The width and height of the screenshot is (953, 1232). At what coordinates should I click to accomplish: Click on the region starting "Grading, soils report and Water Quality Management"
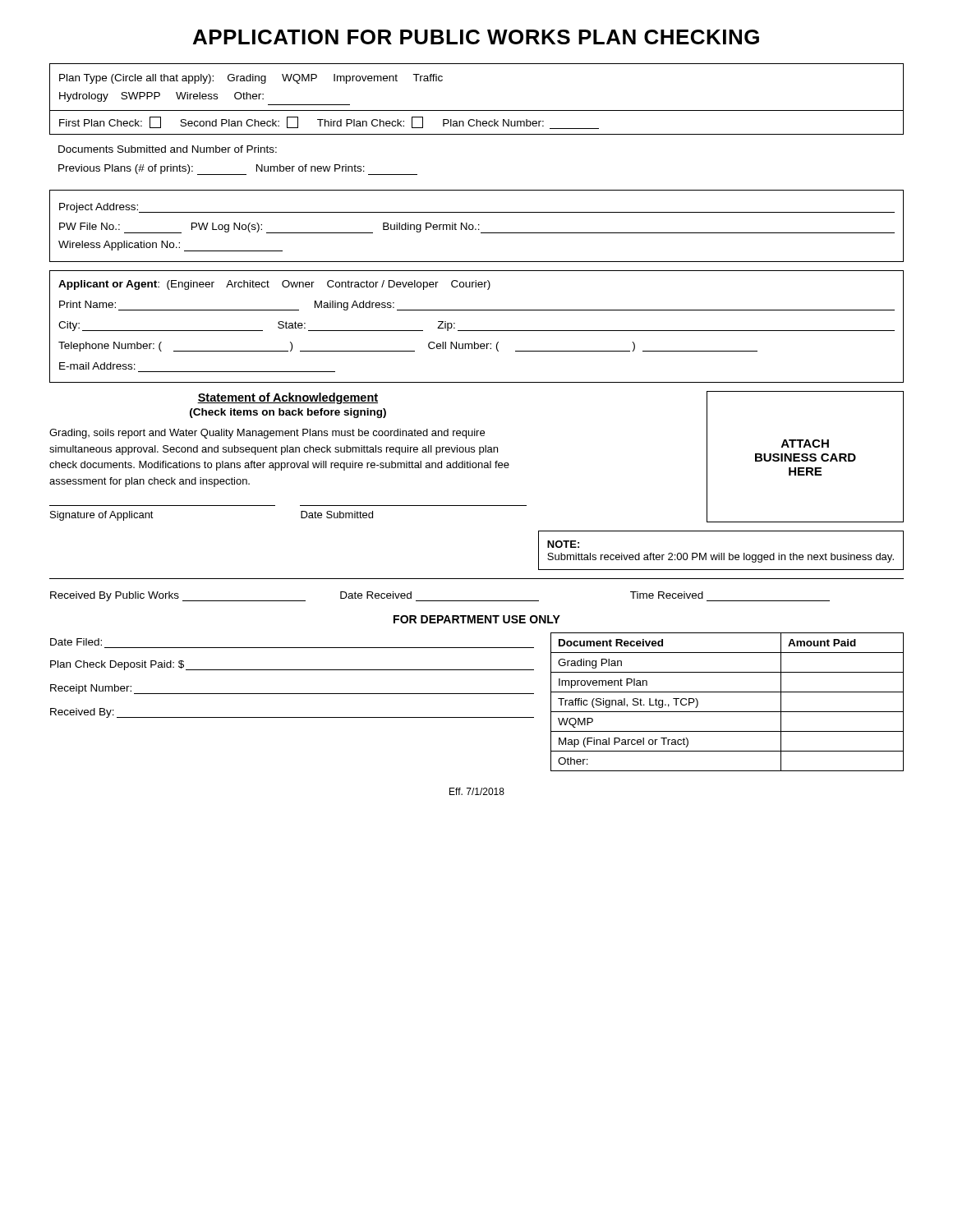coord(279,457)
